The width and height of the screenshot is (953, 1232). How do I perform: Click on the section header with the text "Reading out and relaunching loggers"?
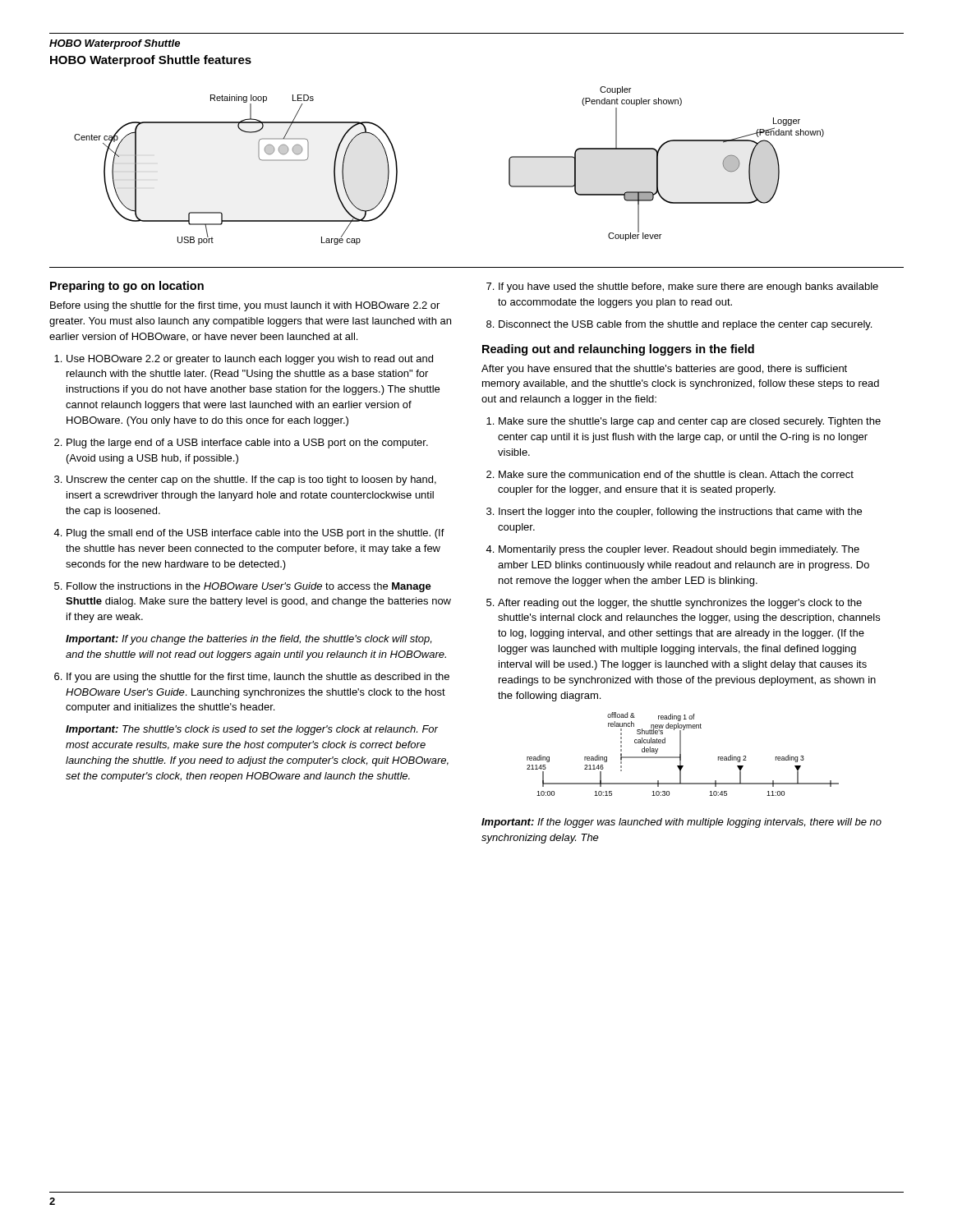pos(618,349)
